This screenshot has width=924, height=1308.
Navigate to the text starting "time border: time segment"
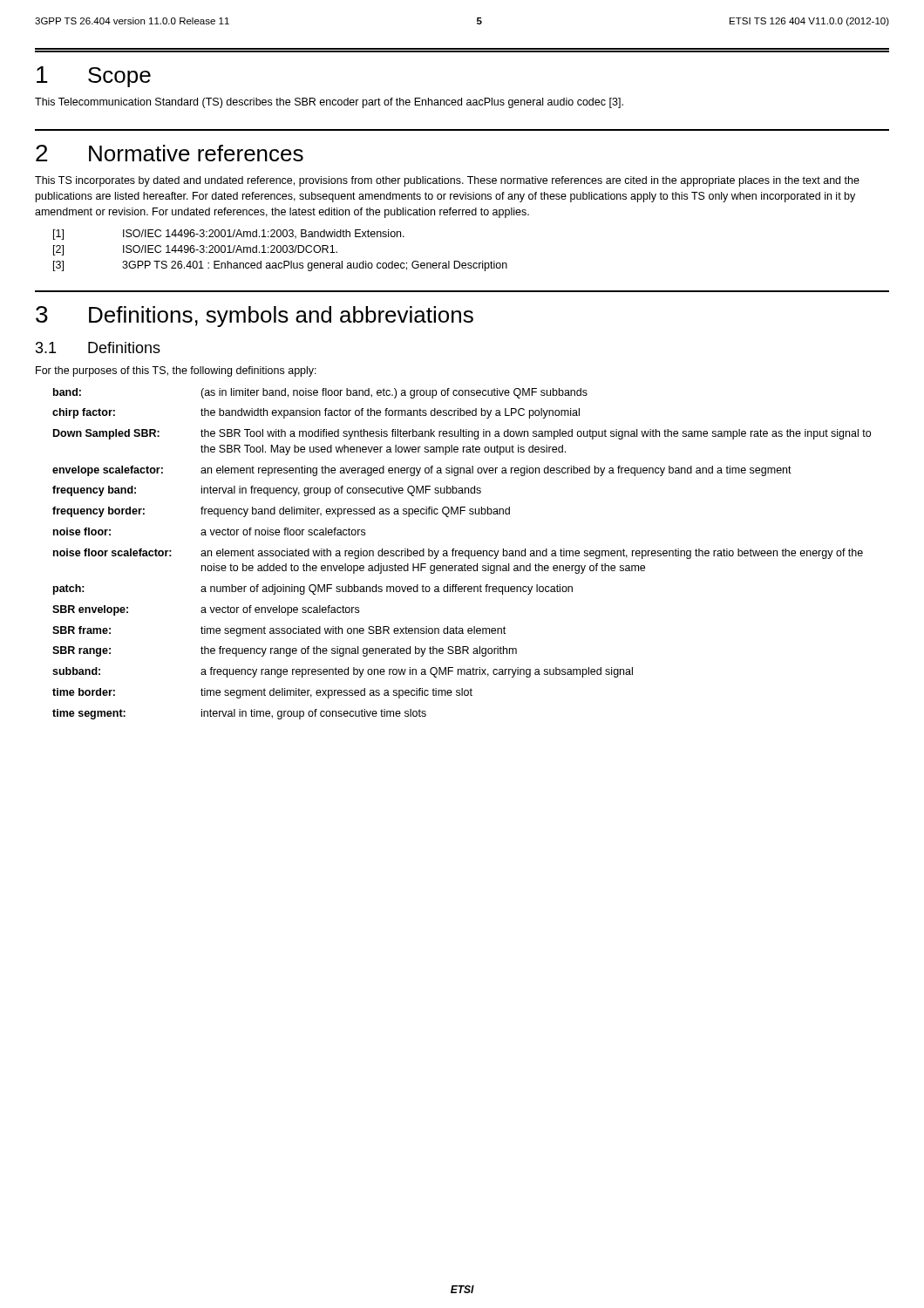click(x=462, y=693)
